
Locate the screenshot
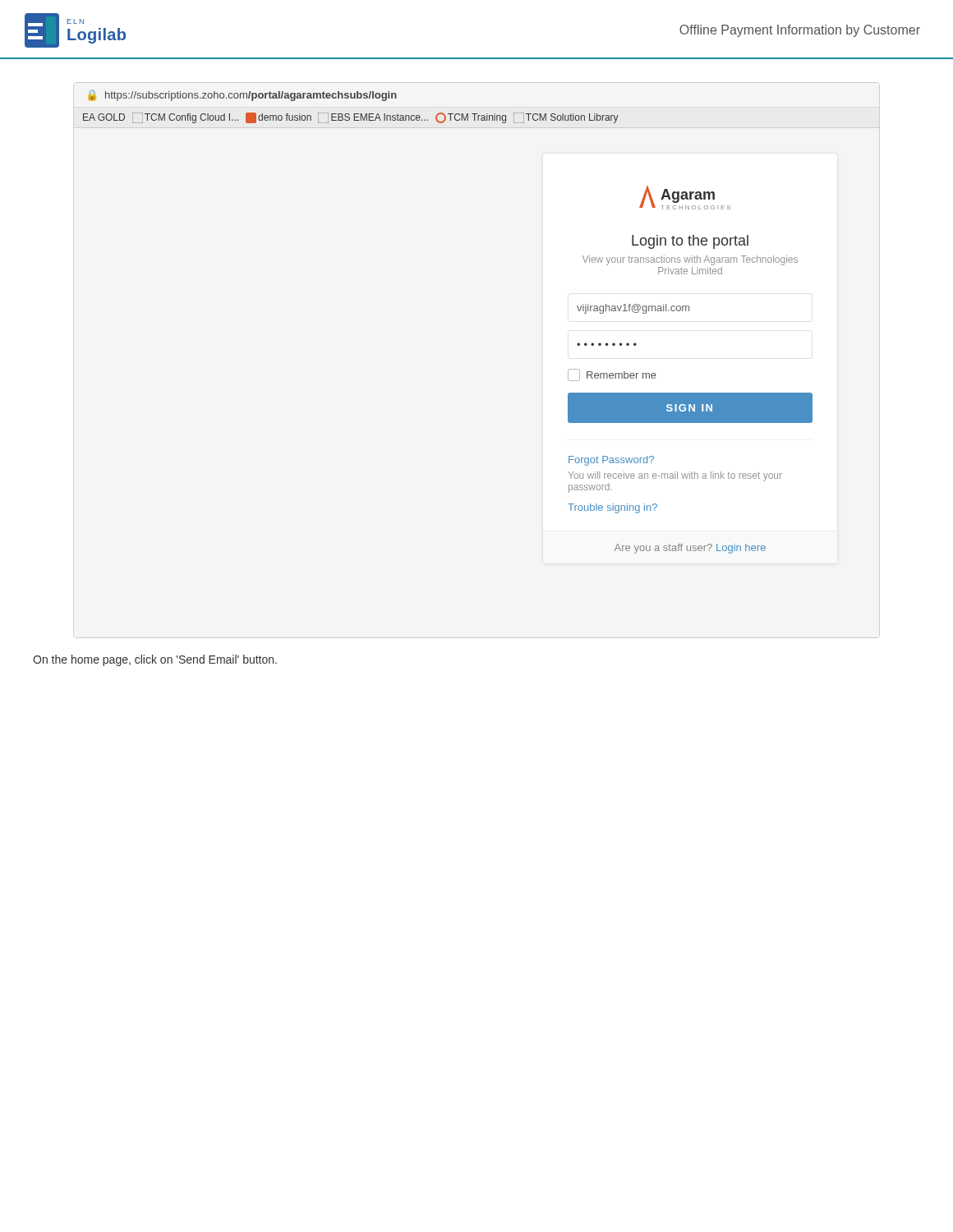[476, 360]
